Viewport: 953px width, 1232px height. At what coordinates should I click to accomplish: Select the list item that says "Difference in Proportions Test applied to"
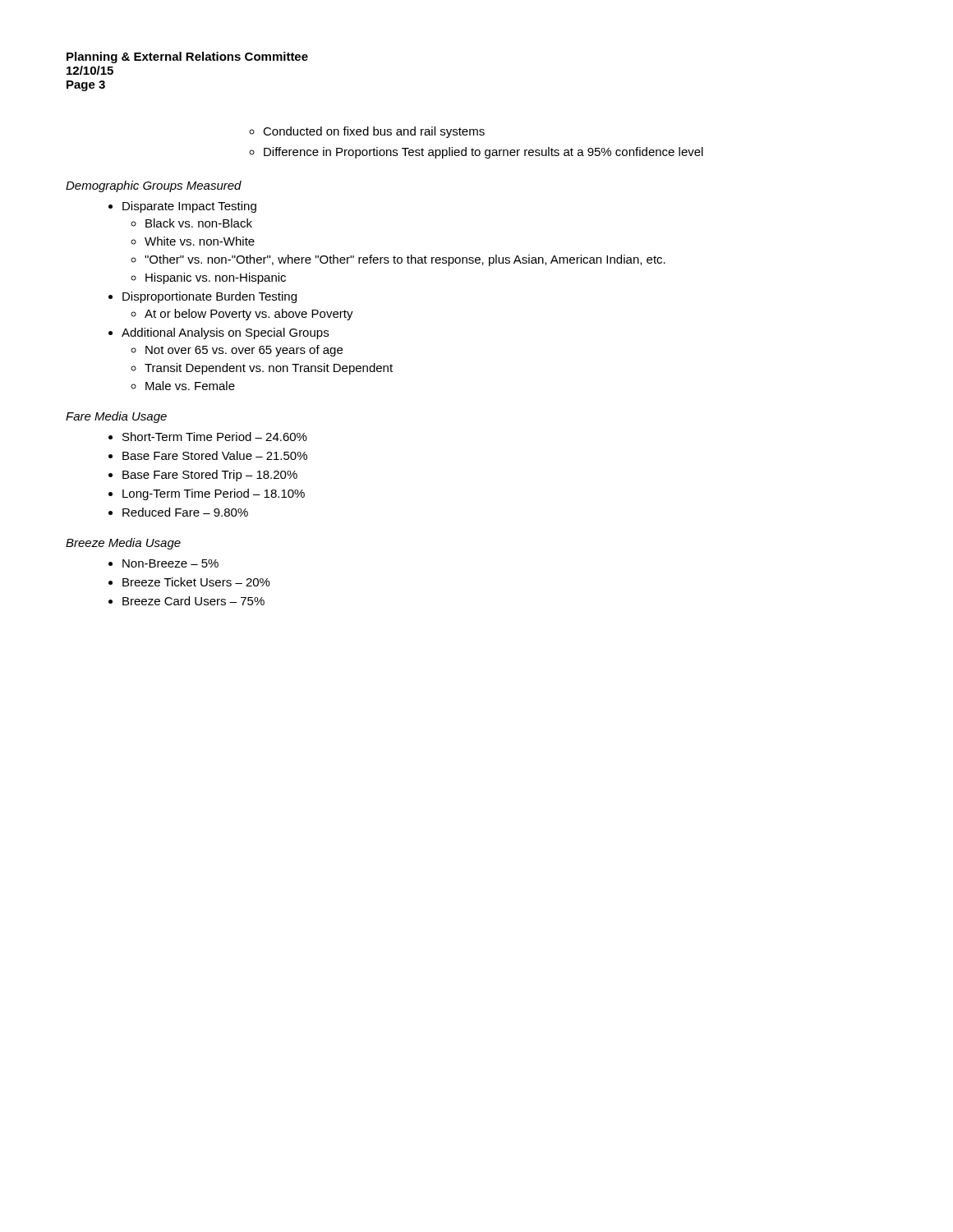483,152
